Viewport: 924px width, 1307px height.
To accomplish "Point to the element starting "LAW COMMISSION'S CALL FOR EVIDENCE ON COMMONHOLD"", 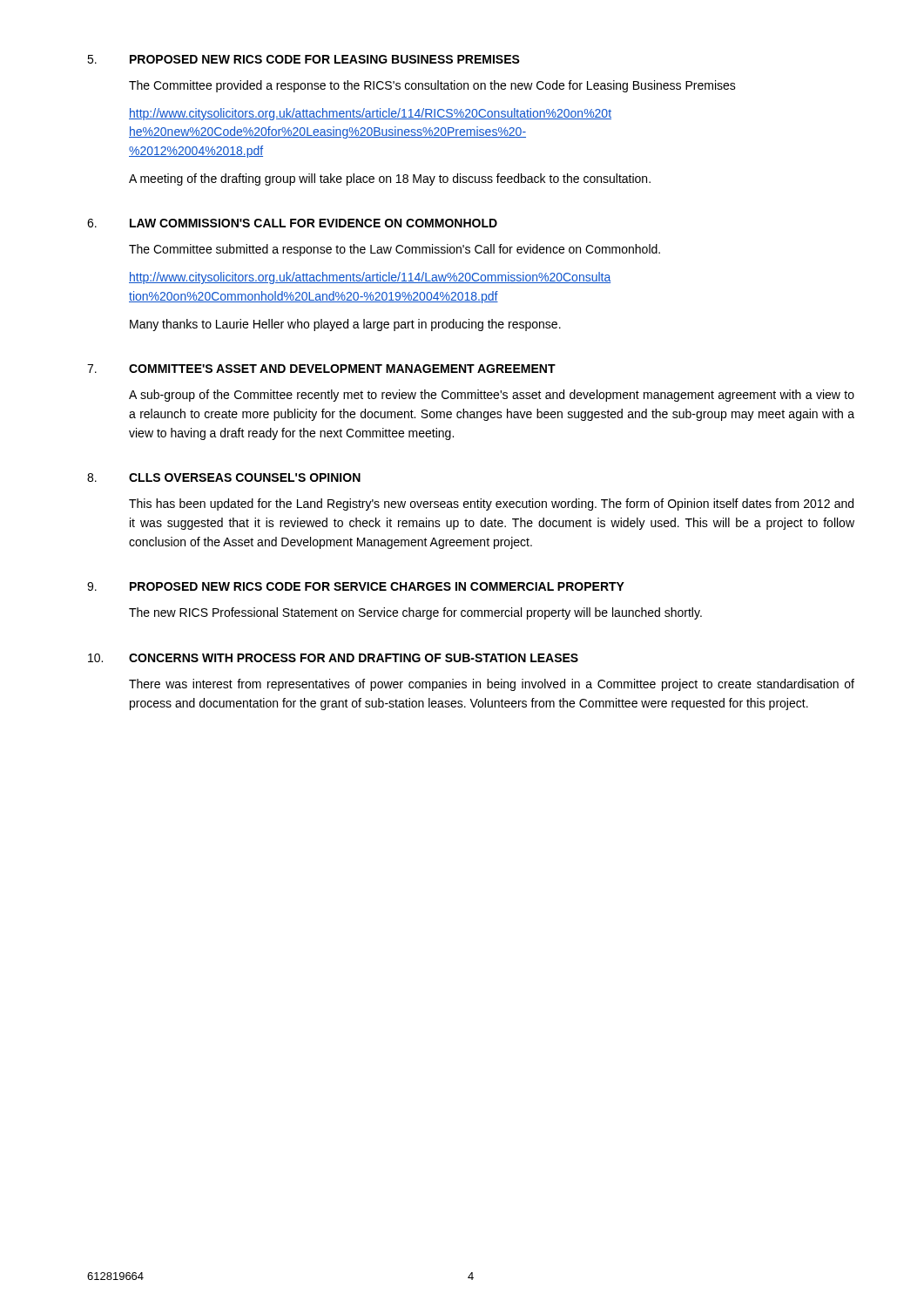I will pos(313,223).
